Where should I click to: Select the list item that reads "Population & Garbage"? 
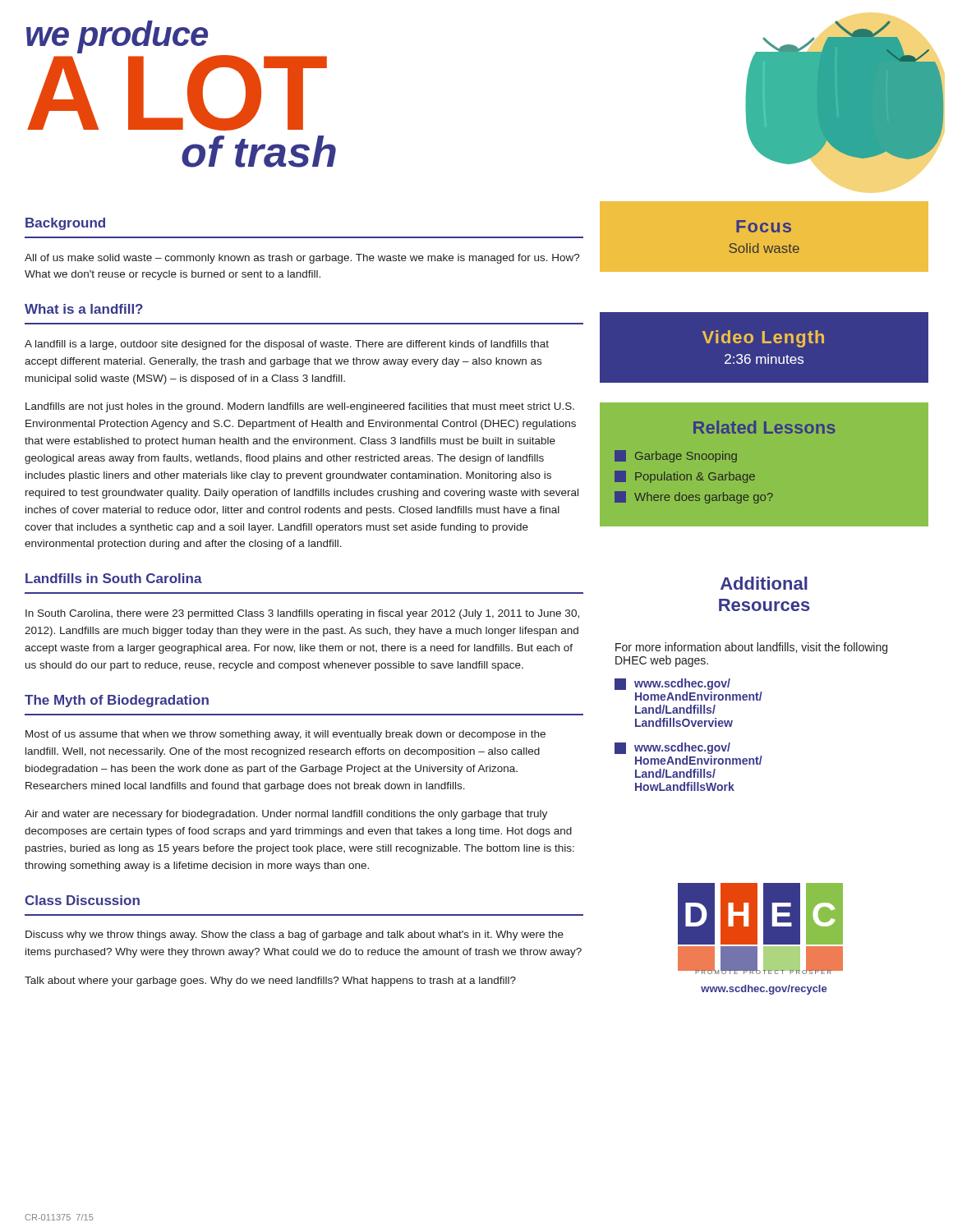(x=685, y=476)
